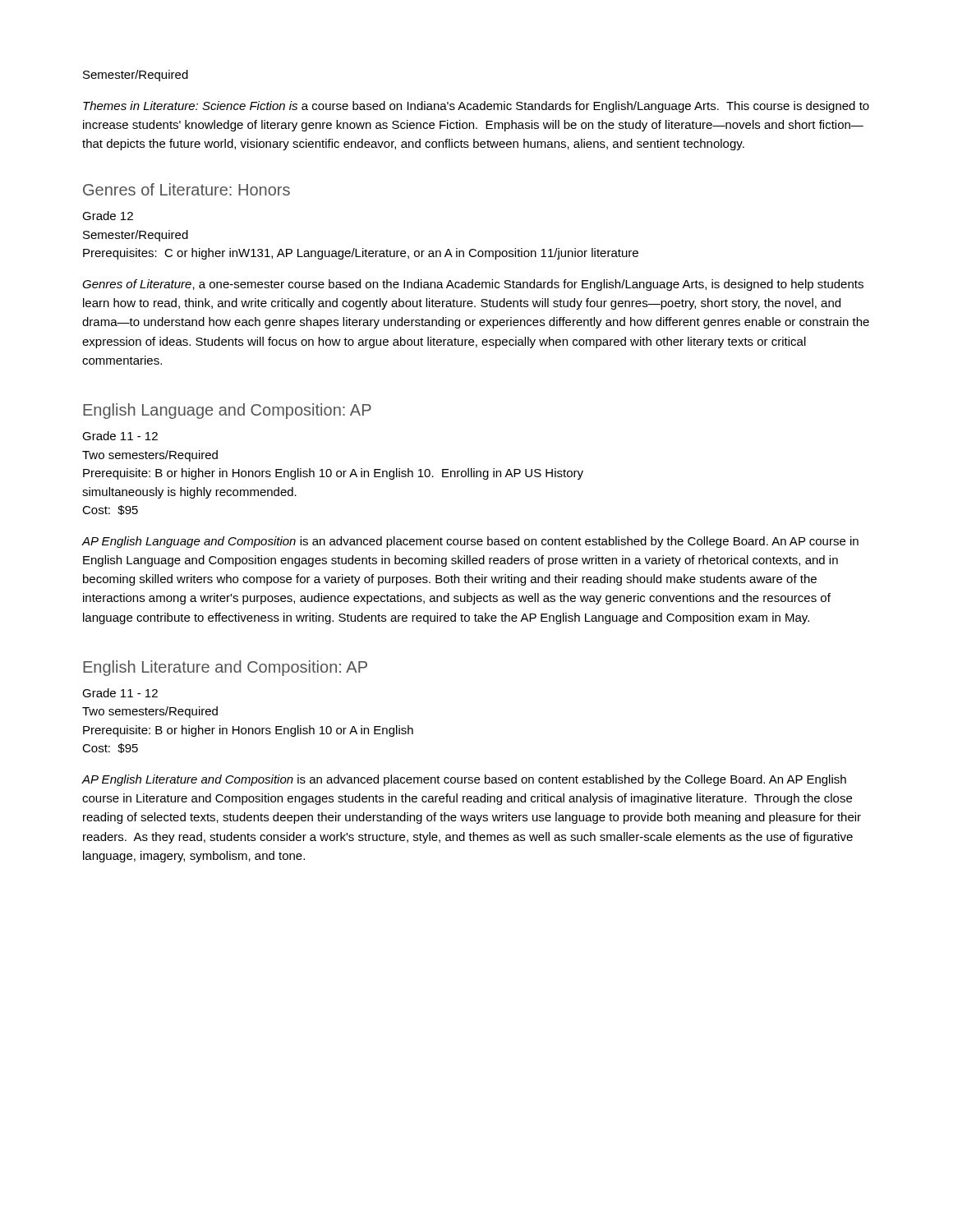Click on the element starting "Grade 12 Semester/Required"

point(108,216)
